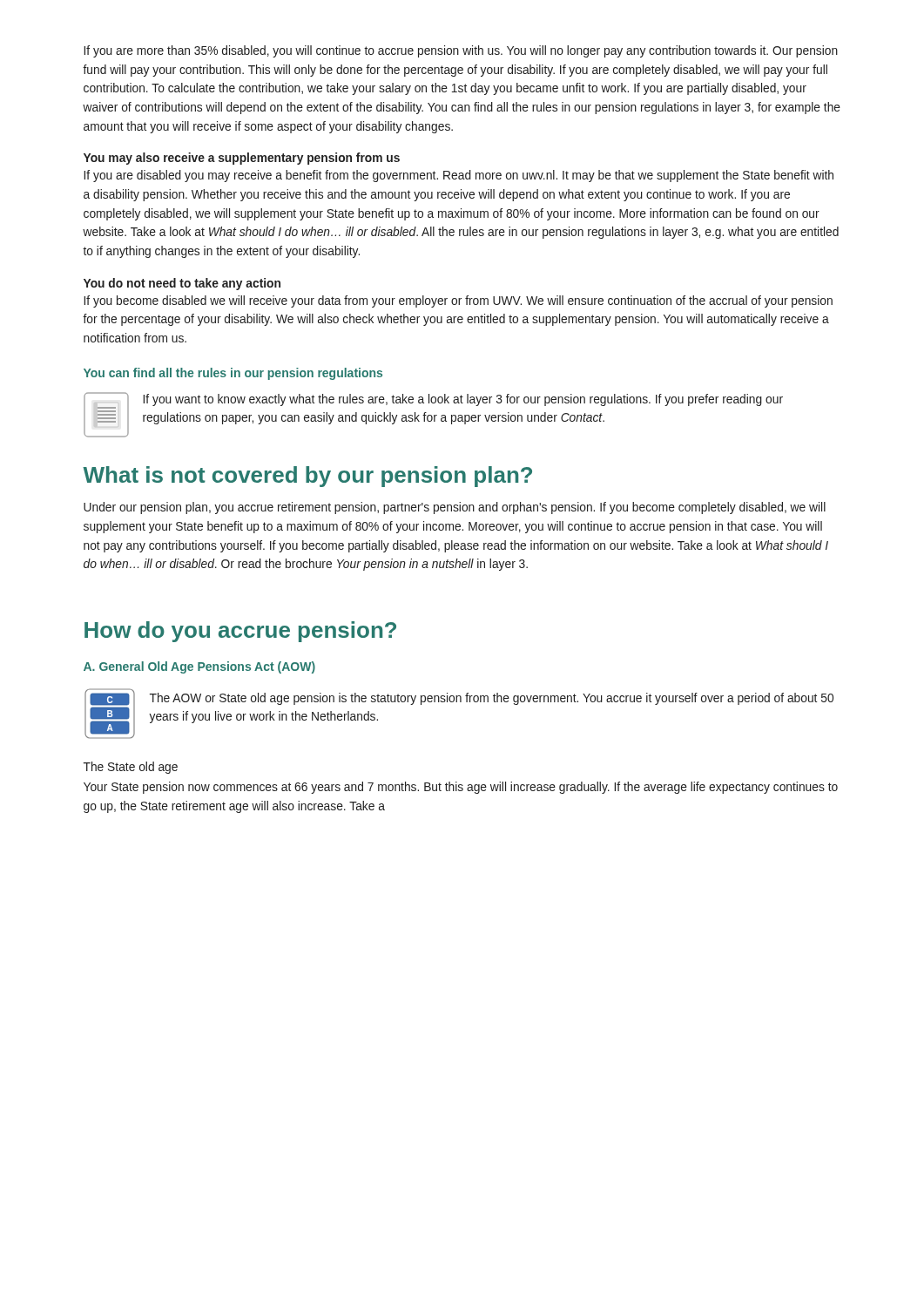
Task: Click on the title that reads "How do you accrue pension?"
Action: tap(240, 630)
